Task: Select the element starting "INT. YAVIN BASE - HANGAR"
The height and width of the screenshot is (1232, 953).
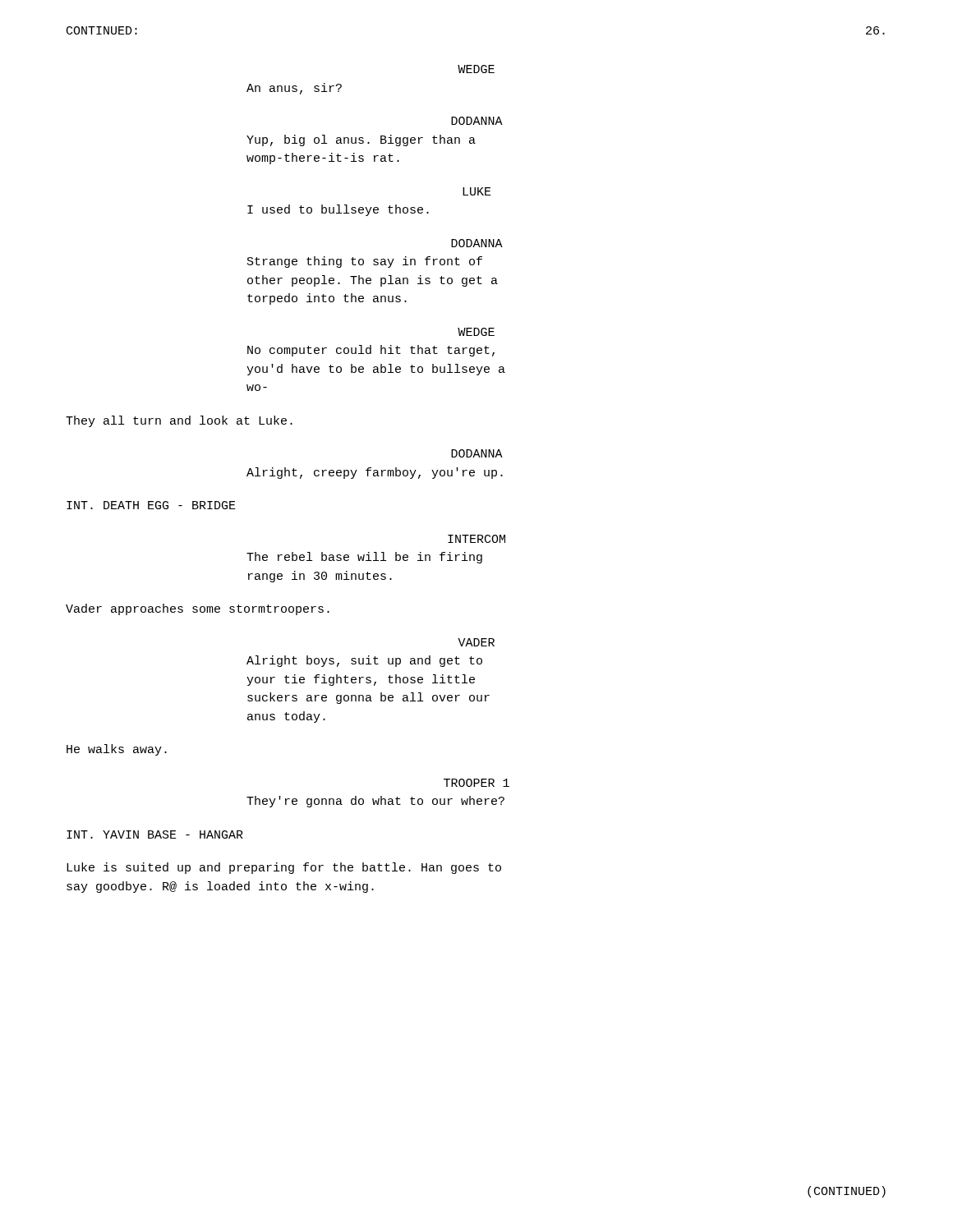Action: pos(154,835)
